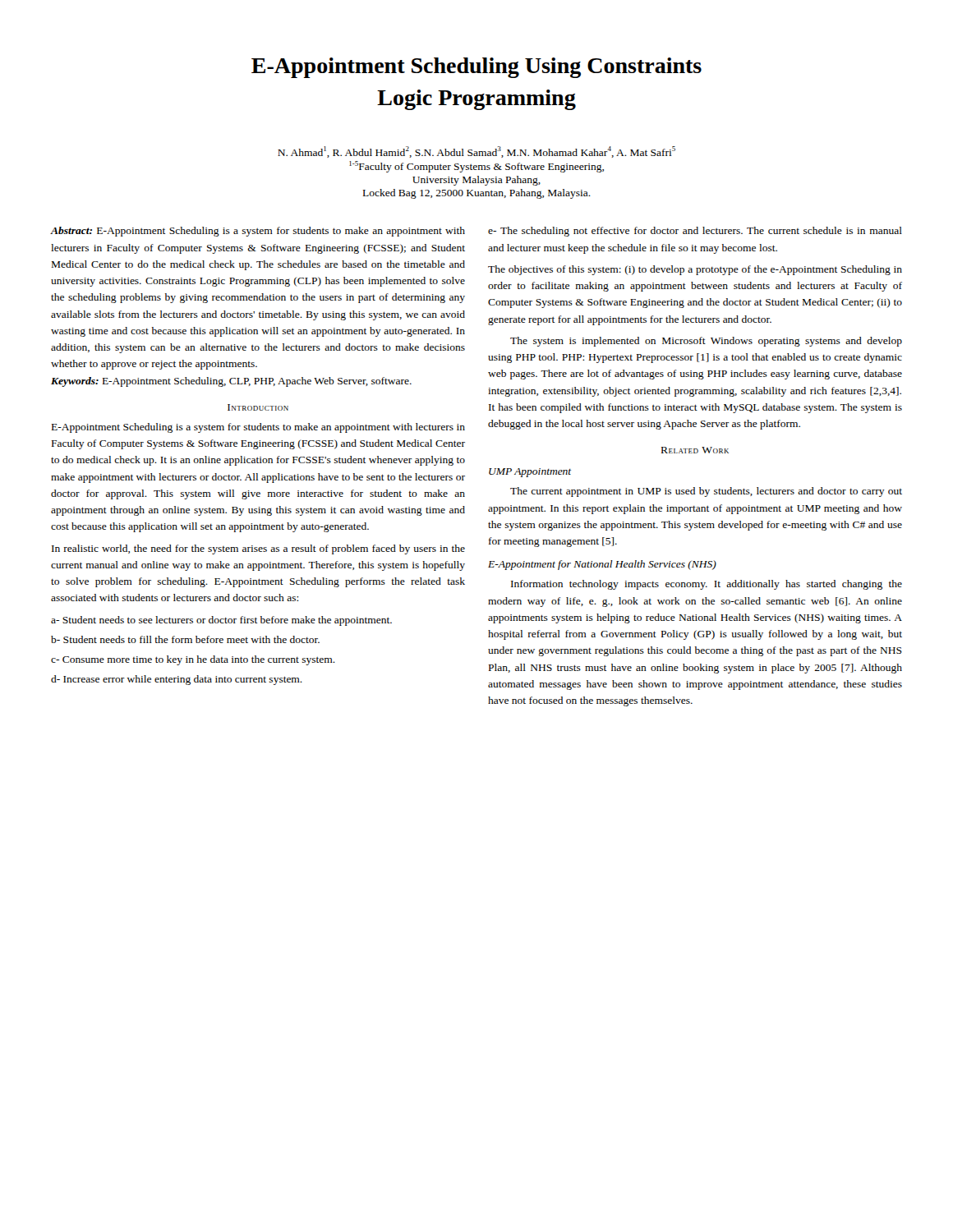Point to the block beginning "N. Ahmad1, R. Abdul"

click(476, 172)
